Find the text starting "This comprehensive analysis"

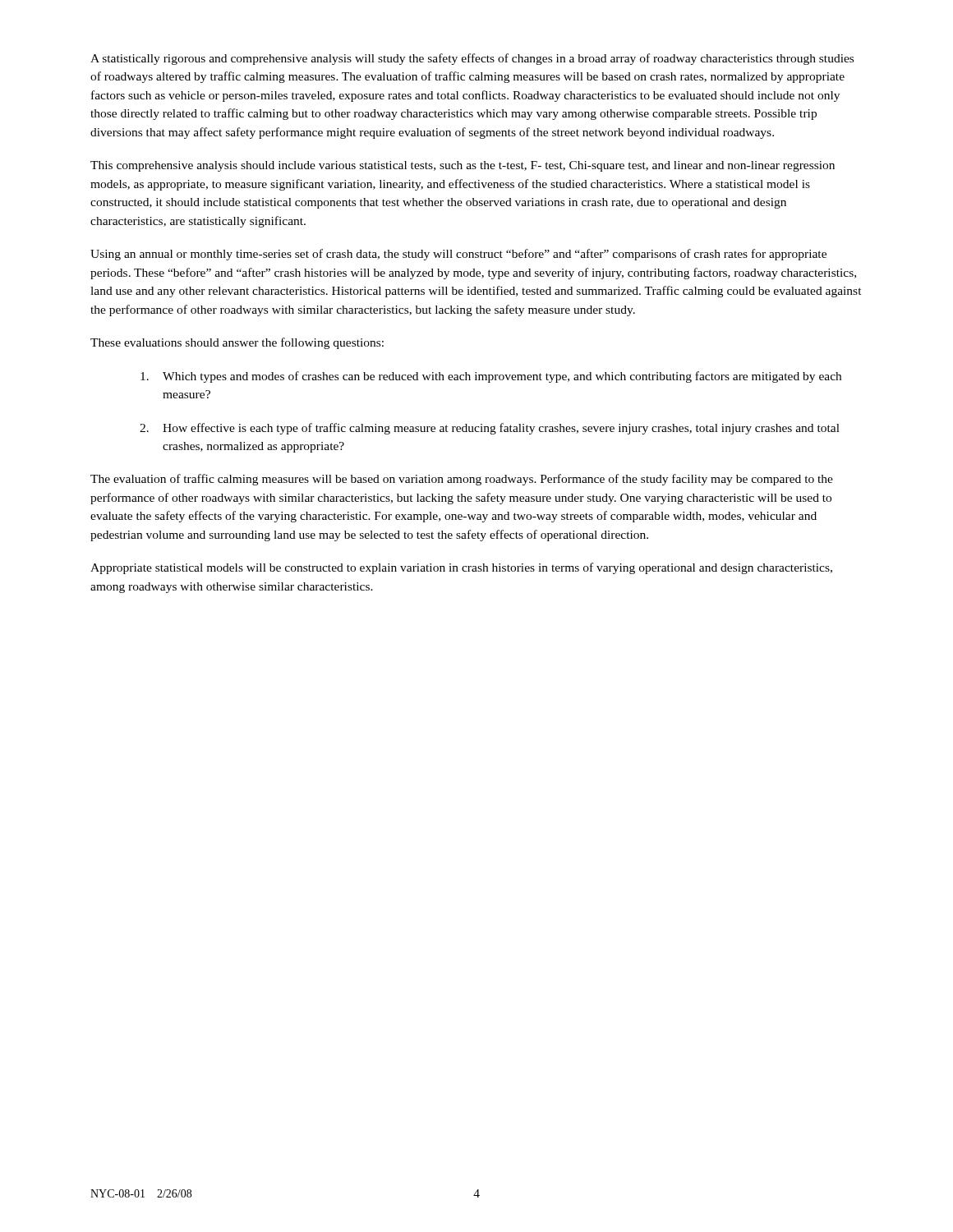pos(463,193)
